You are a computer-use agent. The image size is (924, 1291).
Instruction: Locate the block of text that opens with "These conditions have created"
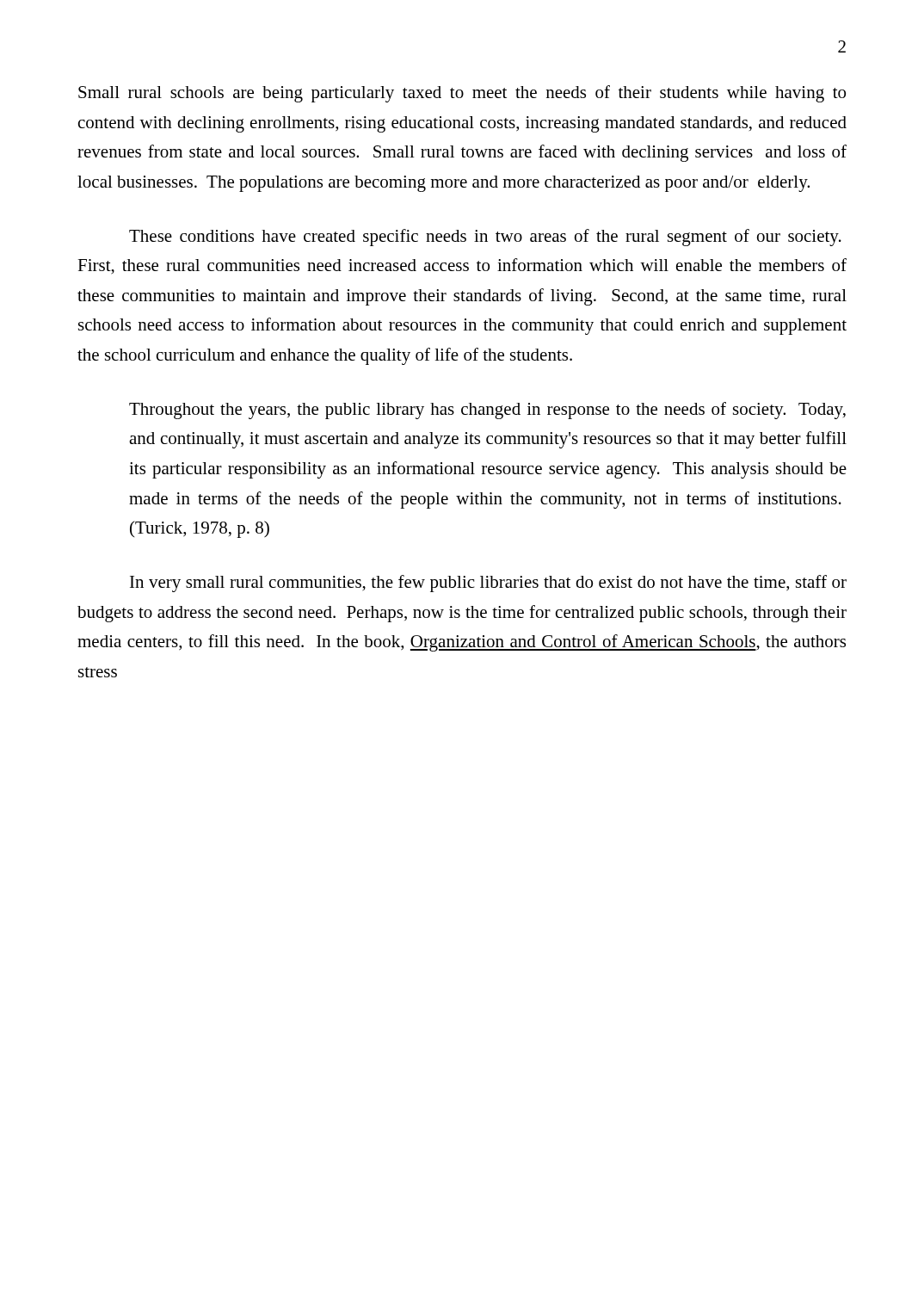[x=462, y=295]
